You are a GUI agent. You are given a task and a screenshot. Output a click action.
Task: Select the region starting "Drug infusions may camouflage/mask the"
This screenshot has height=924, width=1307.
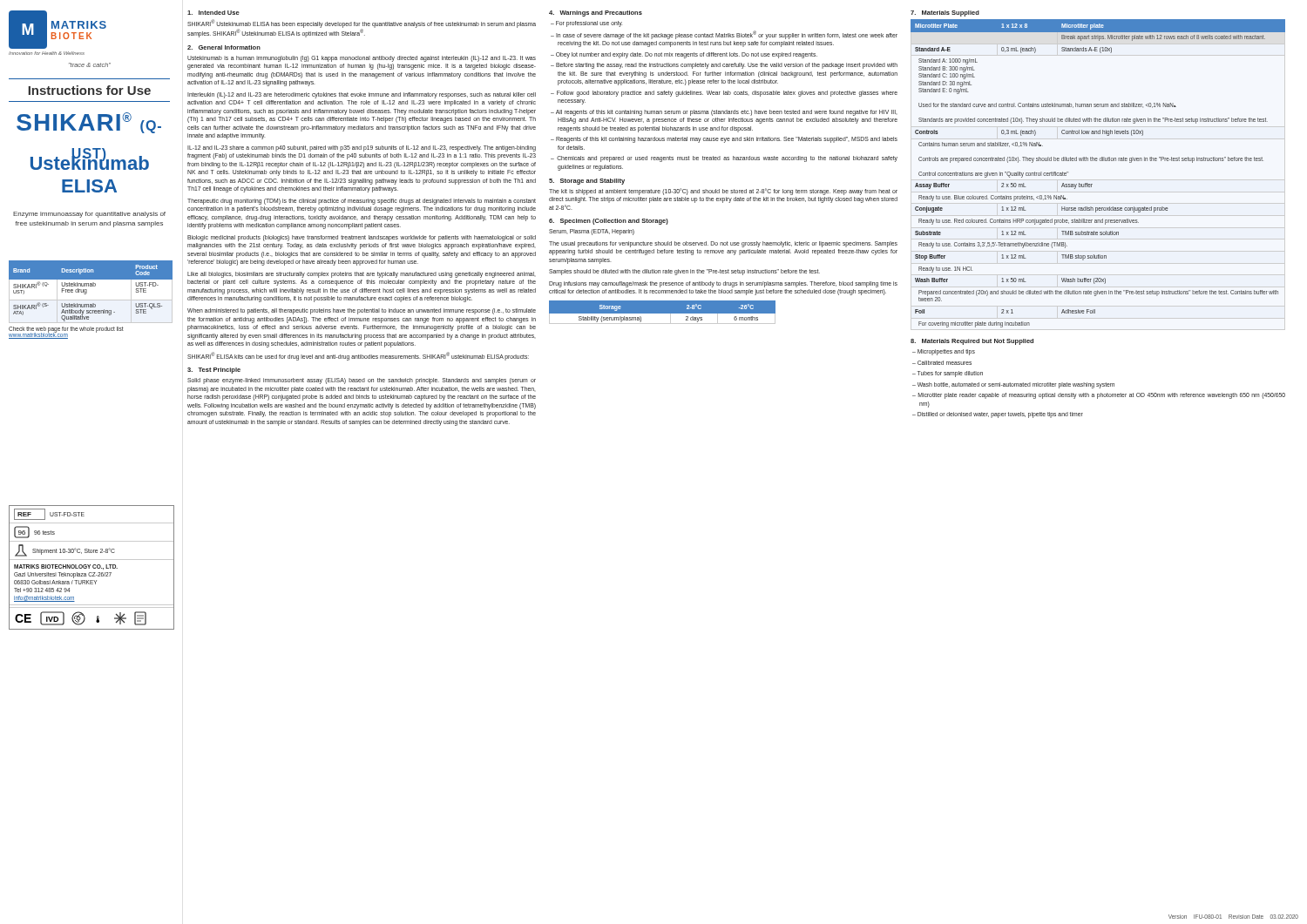click(x=723, y=287)
